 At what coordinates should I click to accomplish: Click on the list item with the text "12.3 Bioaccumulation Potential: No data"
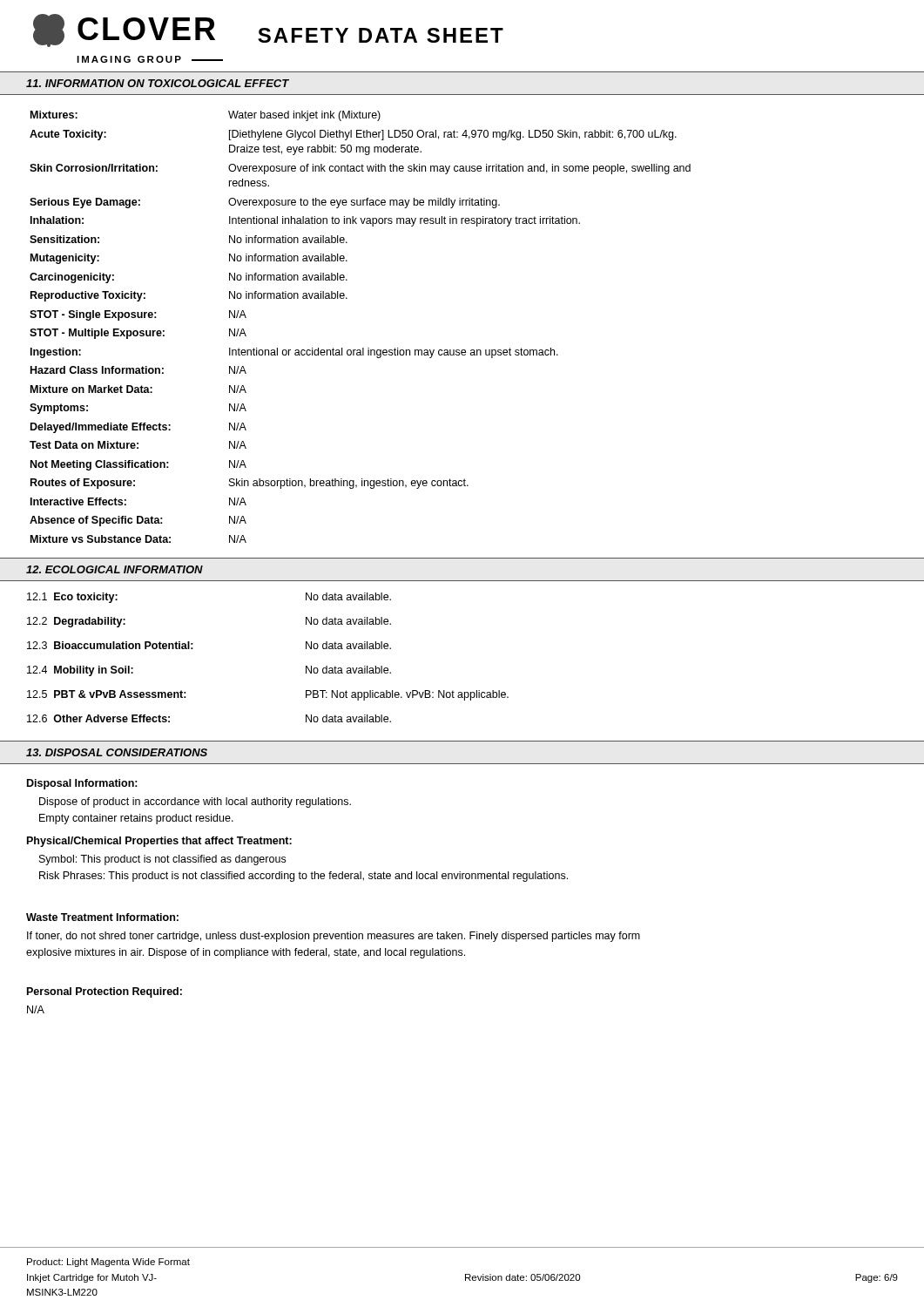[x=104, y=645]
